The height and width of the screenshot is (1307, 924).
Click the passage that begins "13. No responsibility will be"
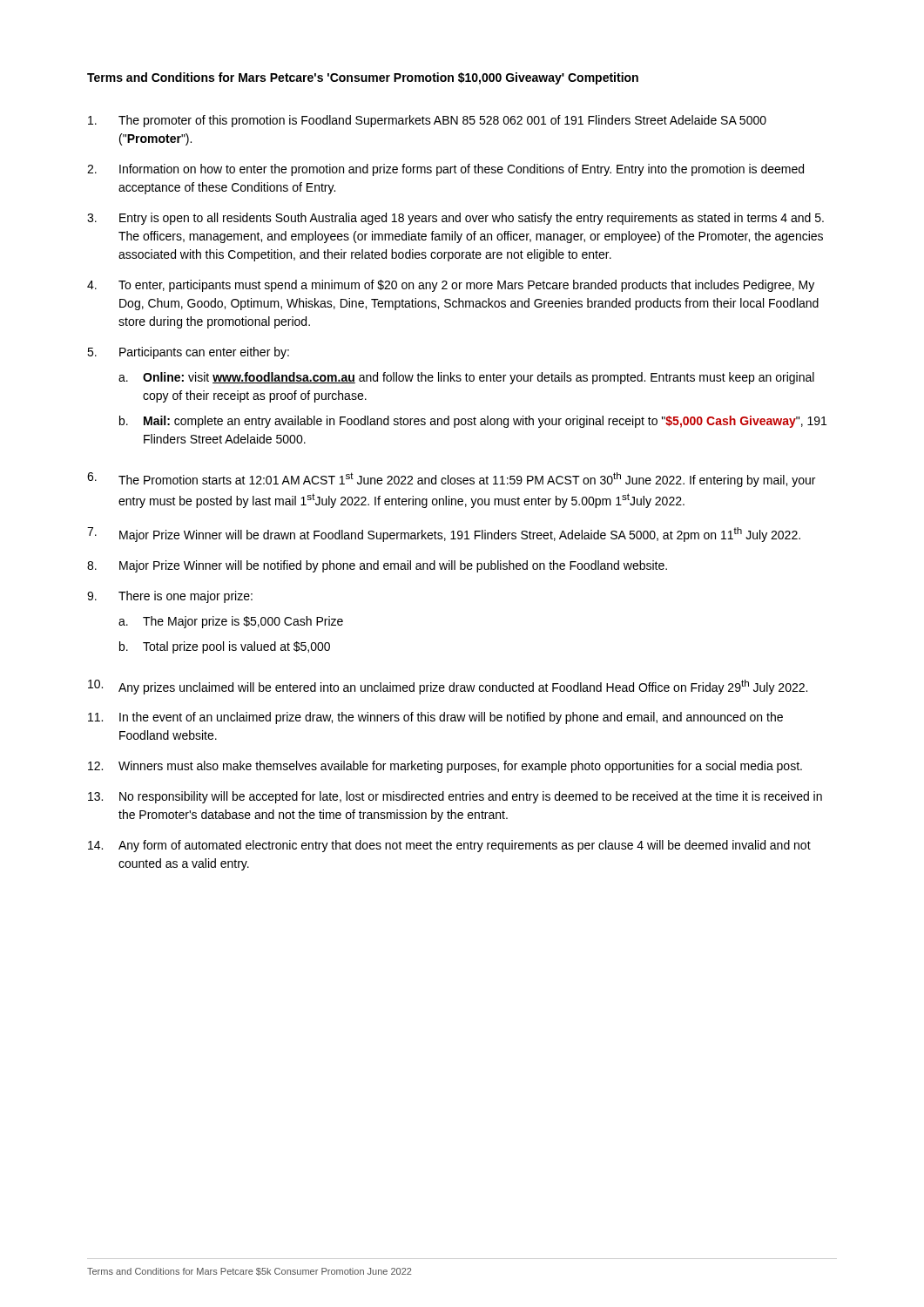coord(462,806)
